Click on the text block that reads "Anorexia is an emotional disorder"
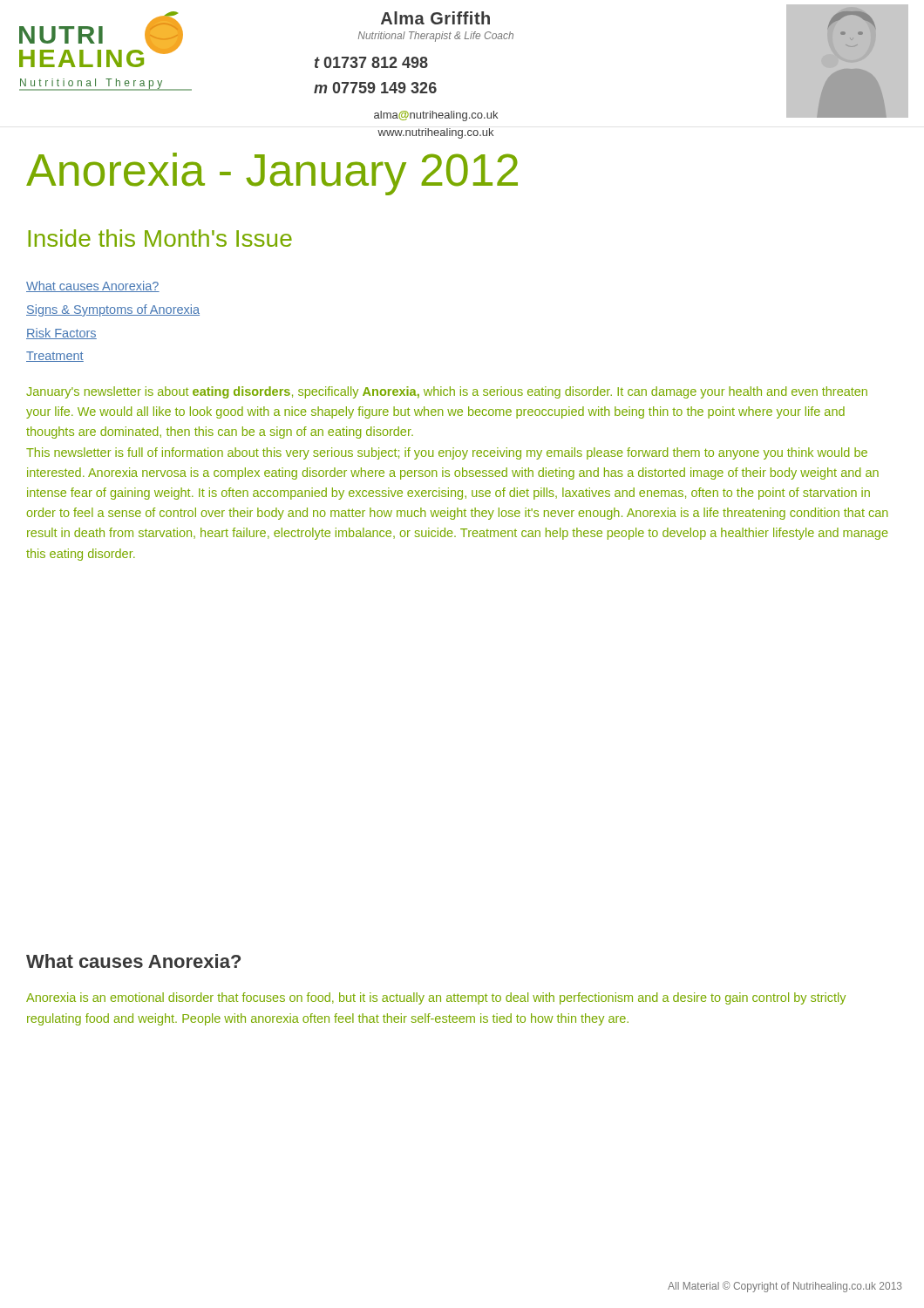The width and height of the screenshot is (924, 1308). click(x=436, y=1008)
